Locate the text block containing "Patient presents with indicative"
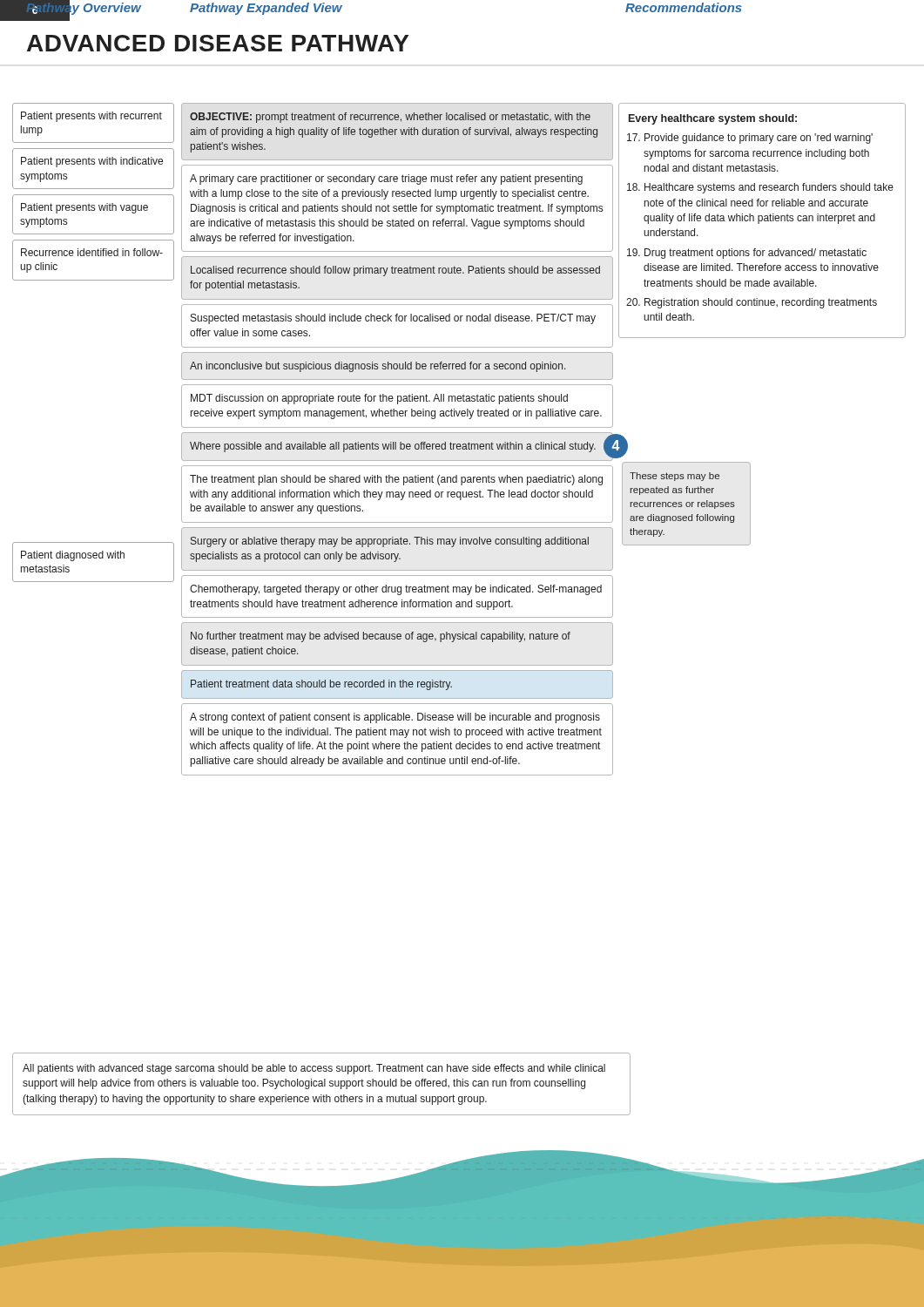924x1307 pixels. pyautogui.click(x=92, y=169)
